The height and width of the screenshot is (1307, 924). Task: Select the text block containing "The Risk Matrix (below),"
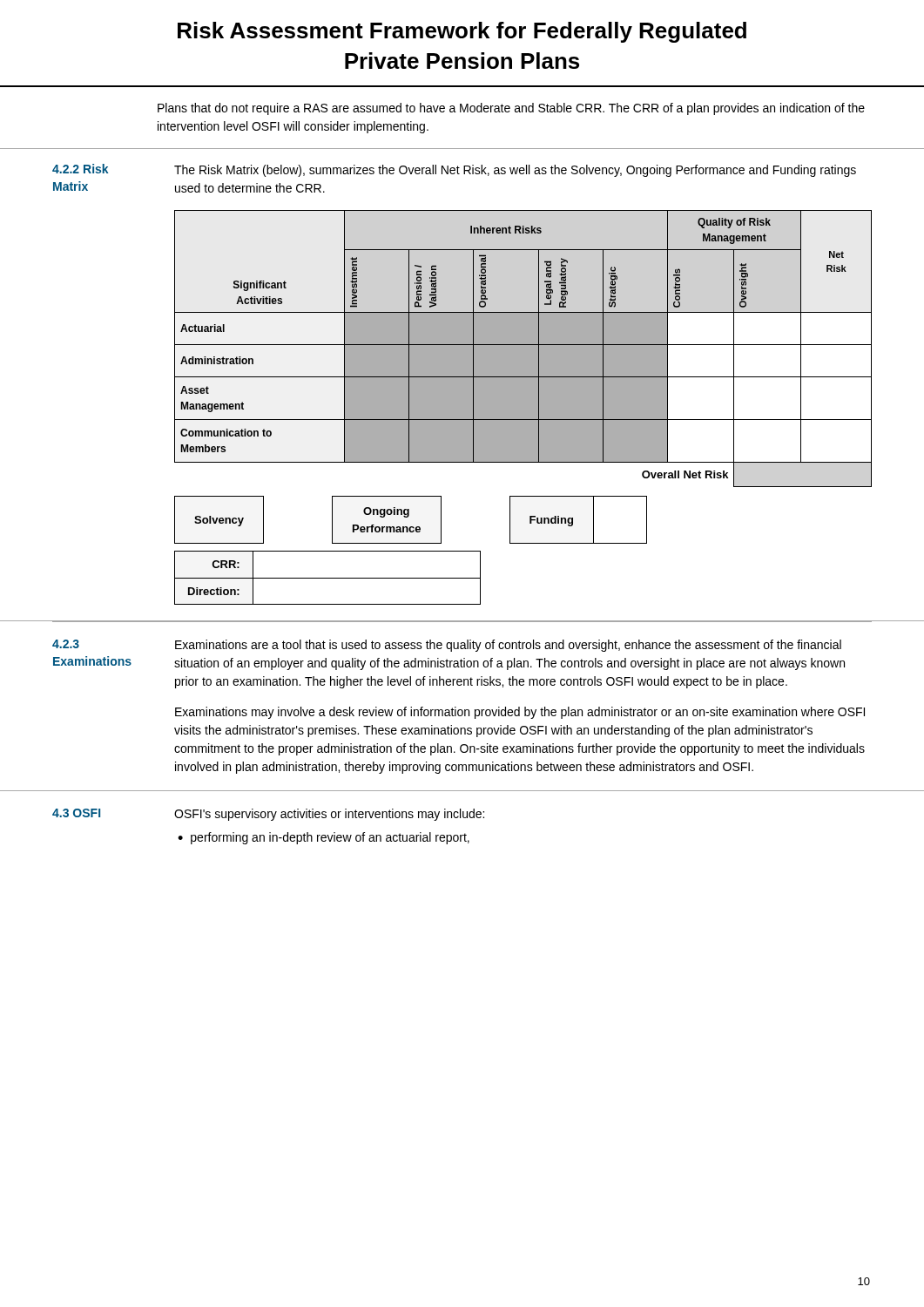click(x=515, y=179)
